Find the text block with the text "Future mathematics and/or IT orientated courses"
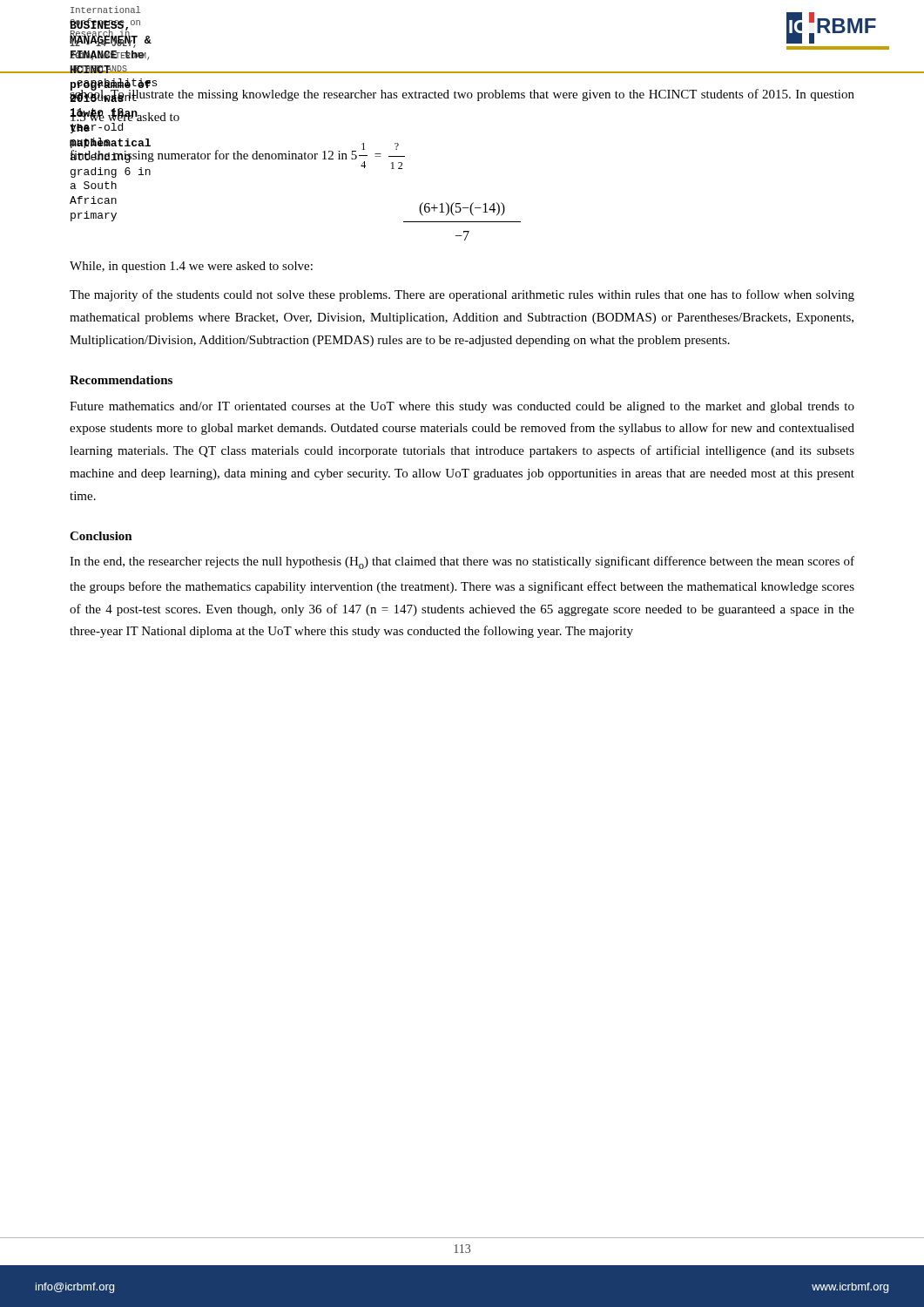The image size is (924, 1307). click(462, 451)
